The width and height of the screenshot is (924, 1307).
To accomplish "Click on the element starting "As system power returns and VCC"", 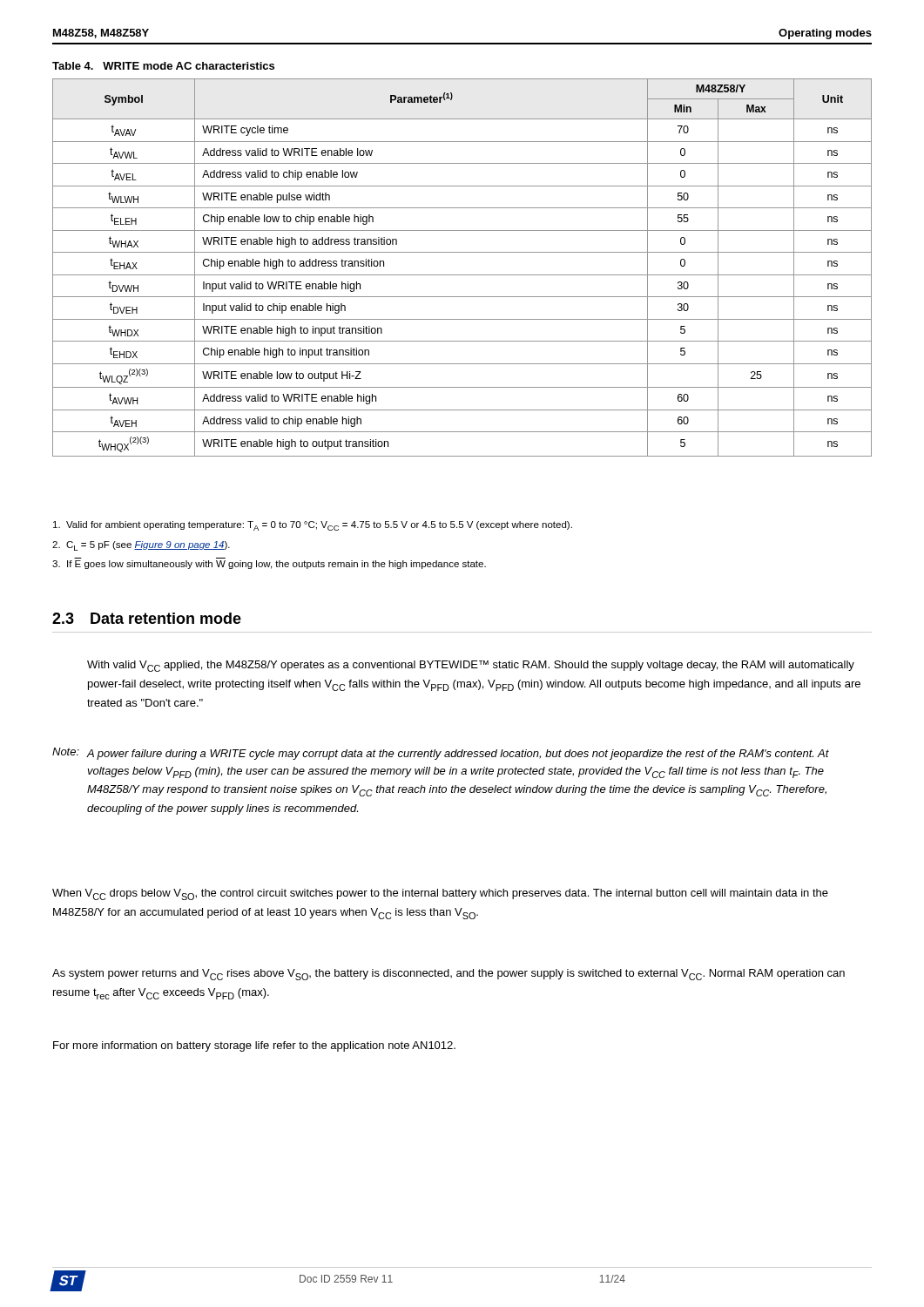I will (x=449, y=983).
